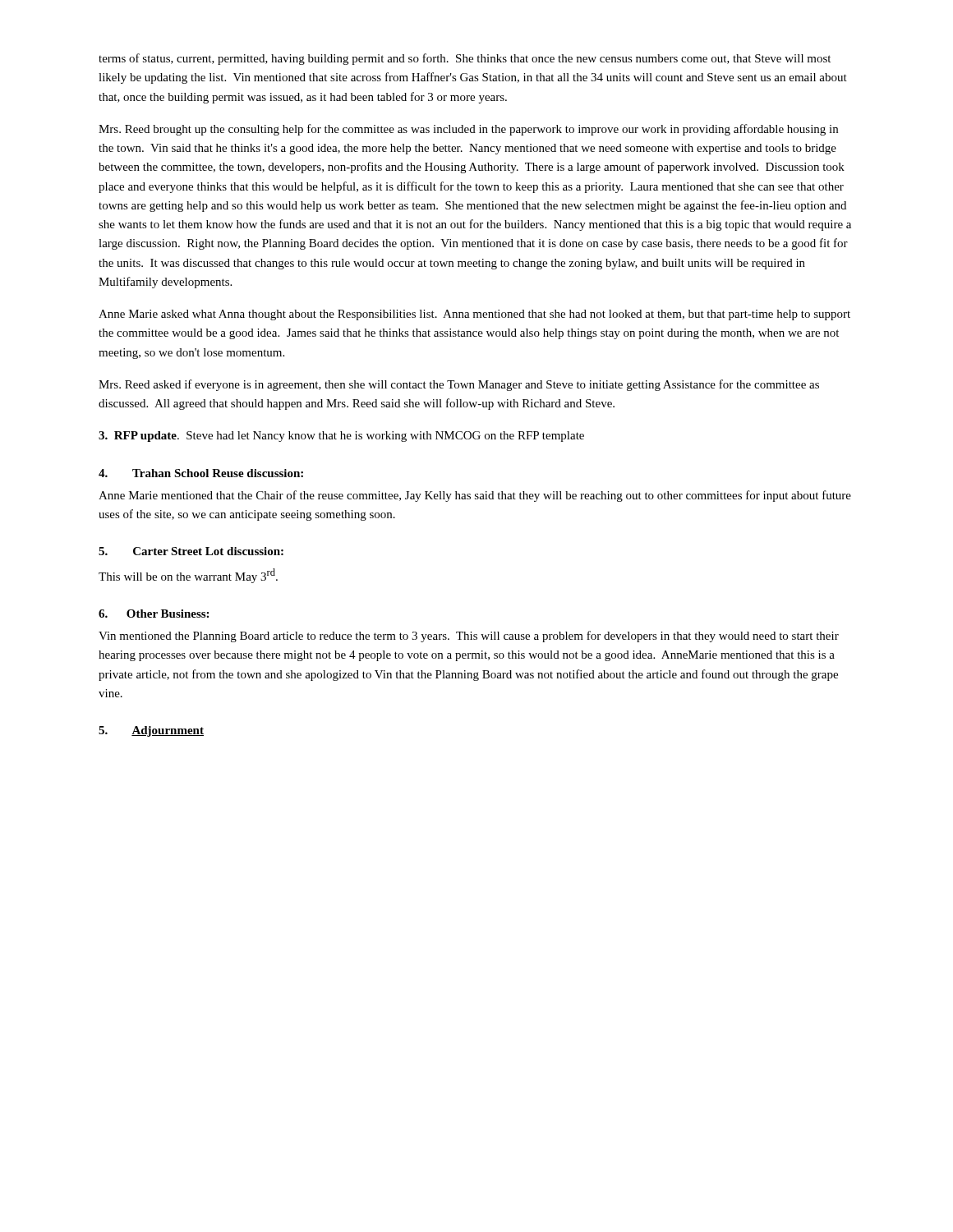Where is the passage that starts "RFP update. Steve had let Nancy"?
The image size is (953, 1232).
[x=342, y=436]
